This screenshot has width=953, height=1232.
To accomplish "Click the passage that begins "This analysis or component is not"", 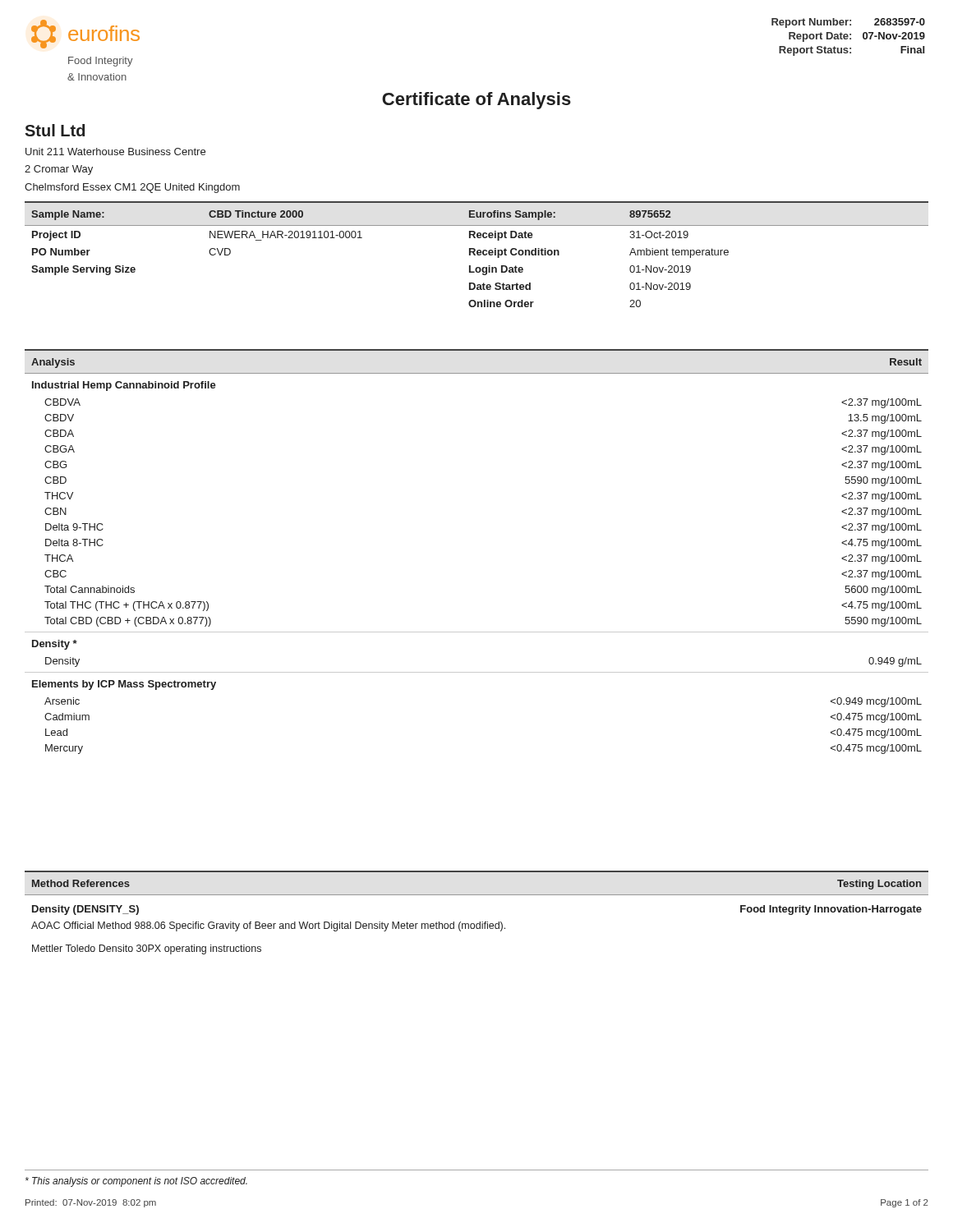I will pos(476,1181).
